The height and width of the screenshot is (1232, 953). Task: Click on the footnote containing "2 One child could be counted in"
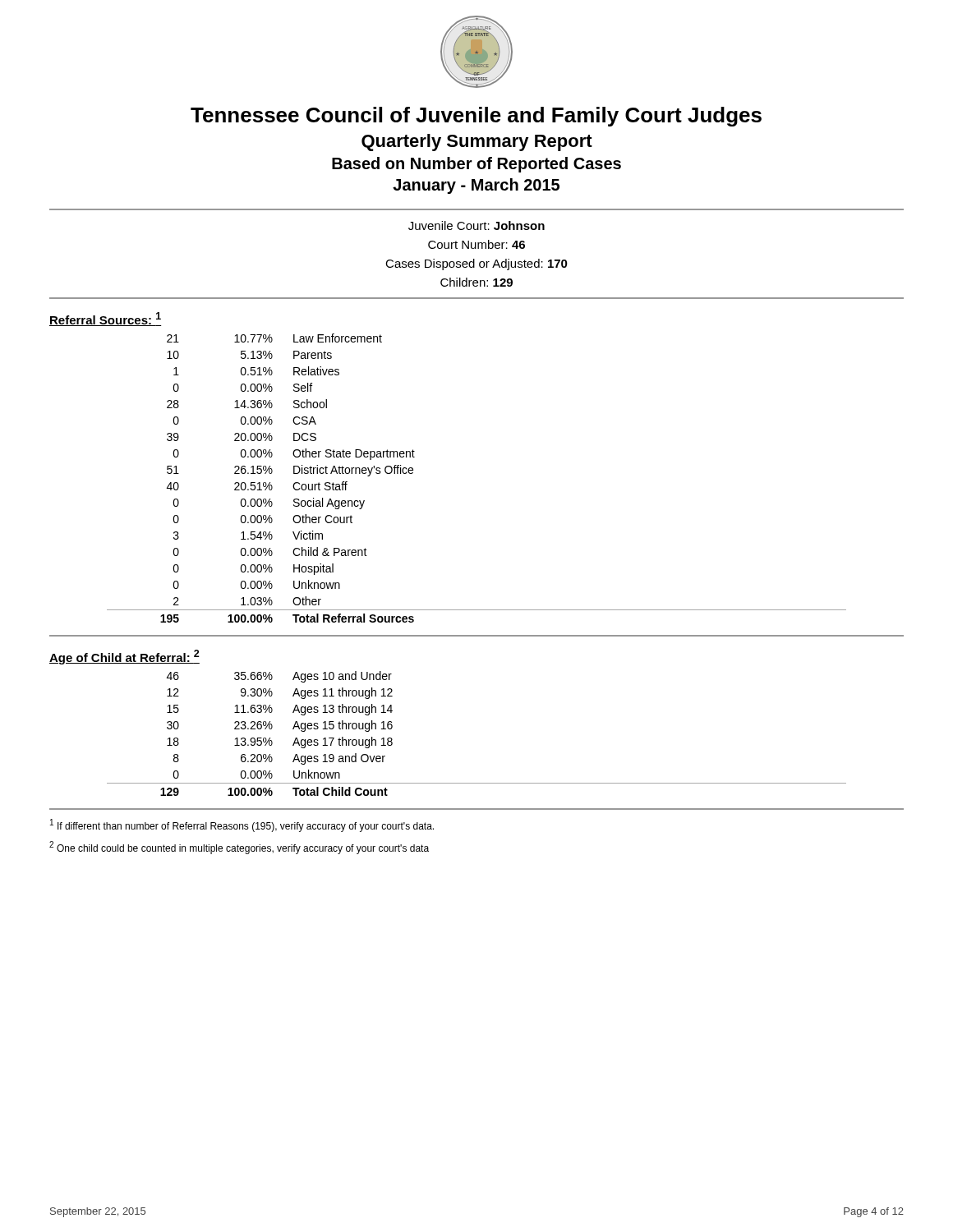click(x=239, y=848)
